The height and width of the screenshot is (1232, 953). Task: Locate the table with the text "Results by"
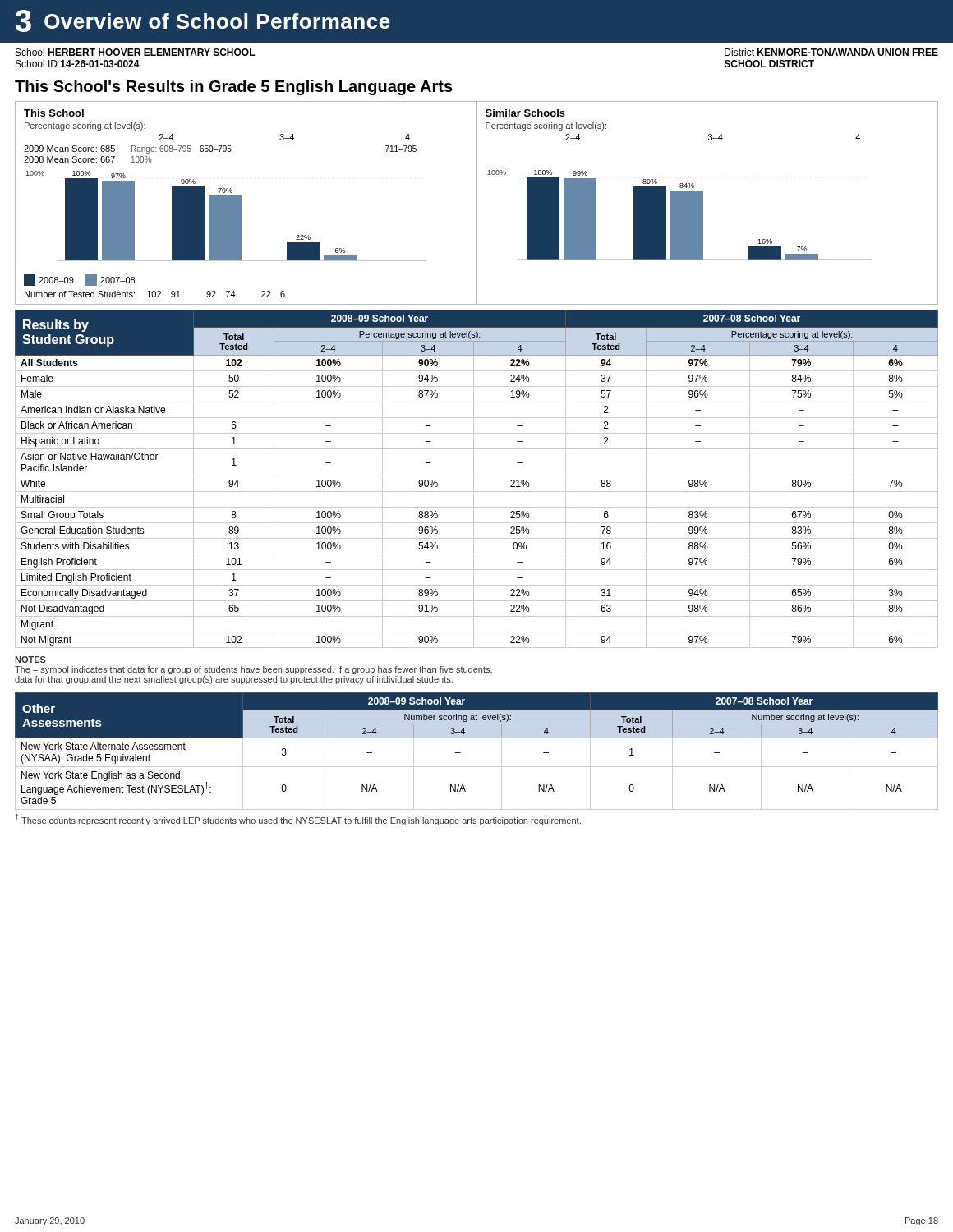tap(476, 479)
